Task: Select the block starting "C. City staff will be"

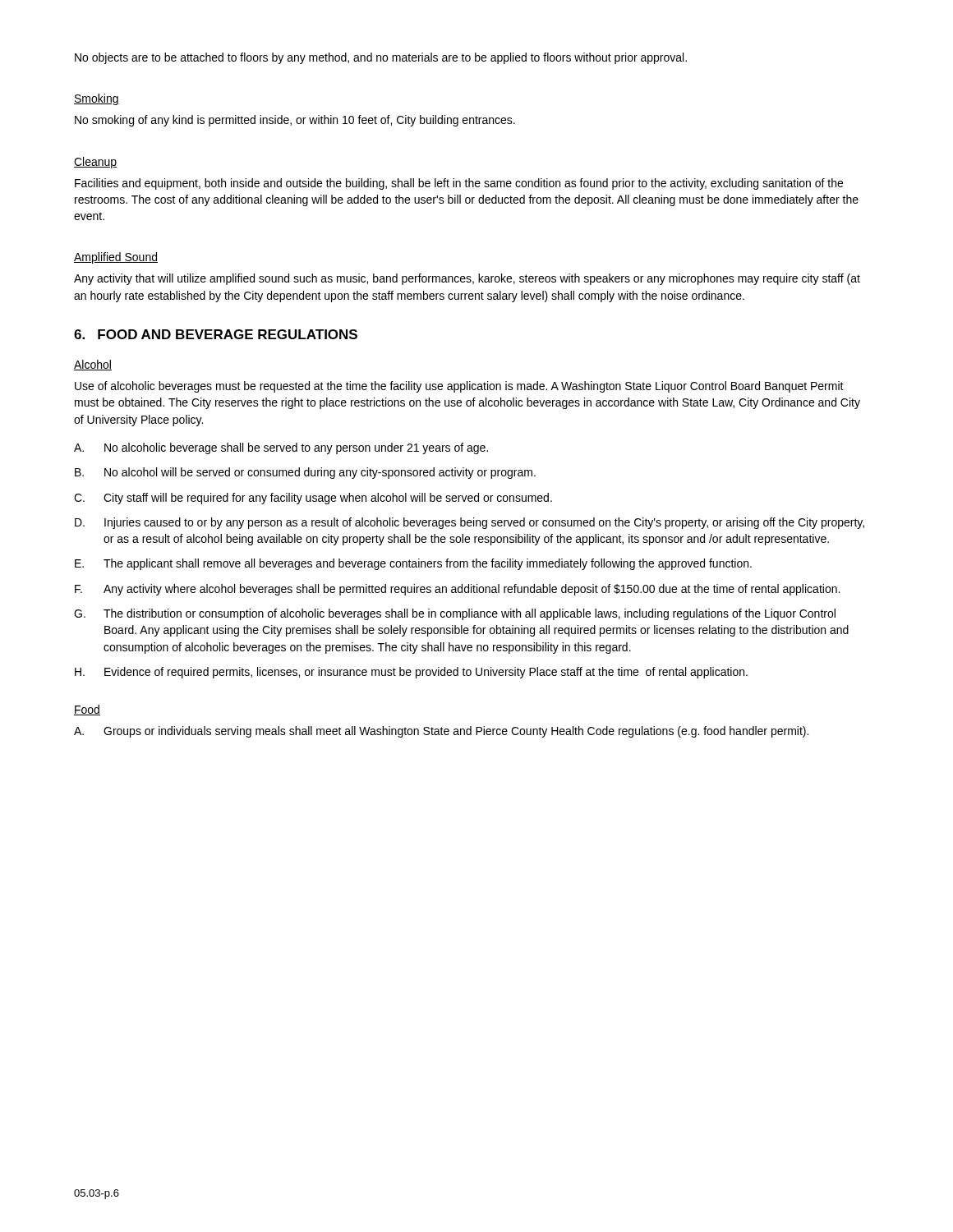Action: click(472, 497)
